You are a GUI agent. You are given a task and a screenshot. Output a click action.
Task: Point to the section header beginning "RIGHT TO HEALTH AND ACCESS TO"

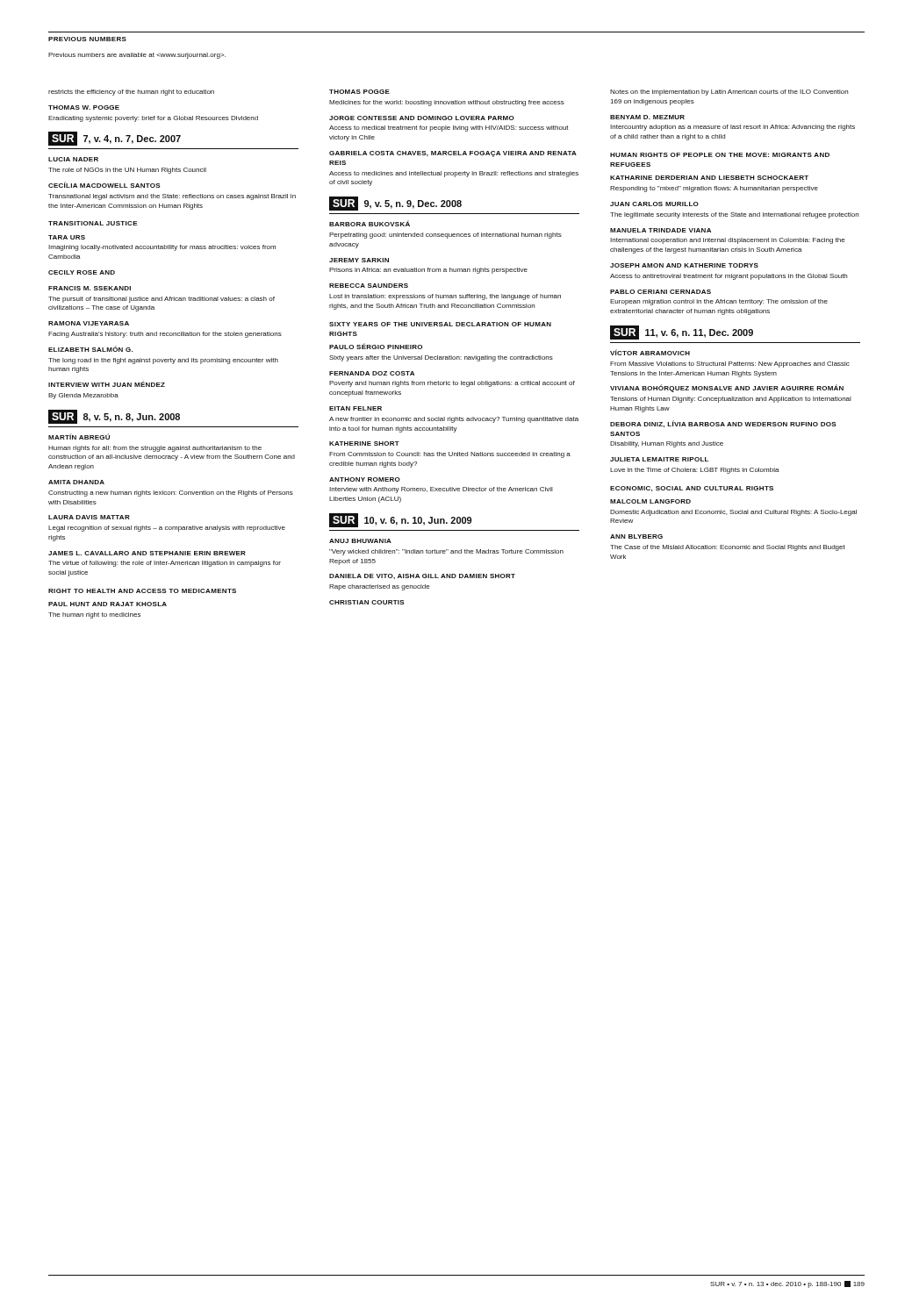click(x=142, y=591)
